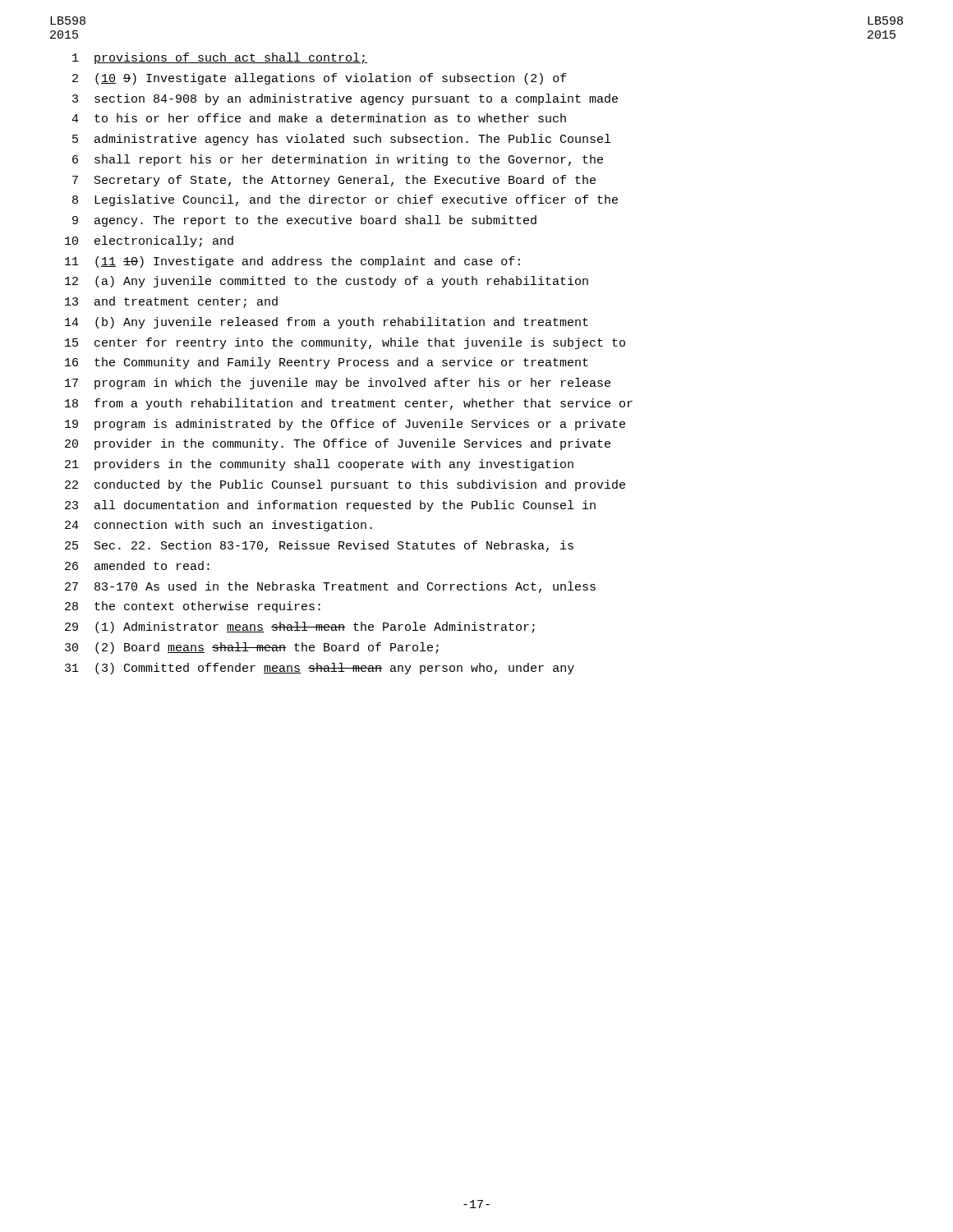The height and width of the screenshot is (1232, 953).
Task: Find the list item that says "30 (2) Board means shall"
Action: 252,648
